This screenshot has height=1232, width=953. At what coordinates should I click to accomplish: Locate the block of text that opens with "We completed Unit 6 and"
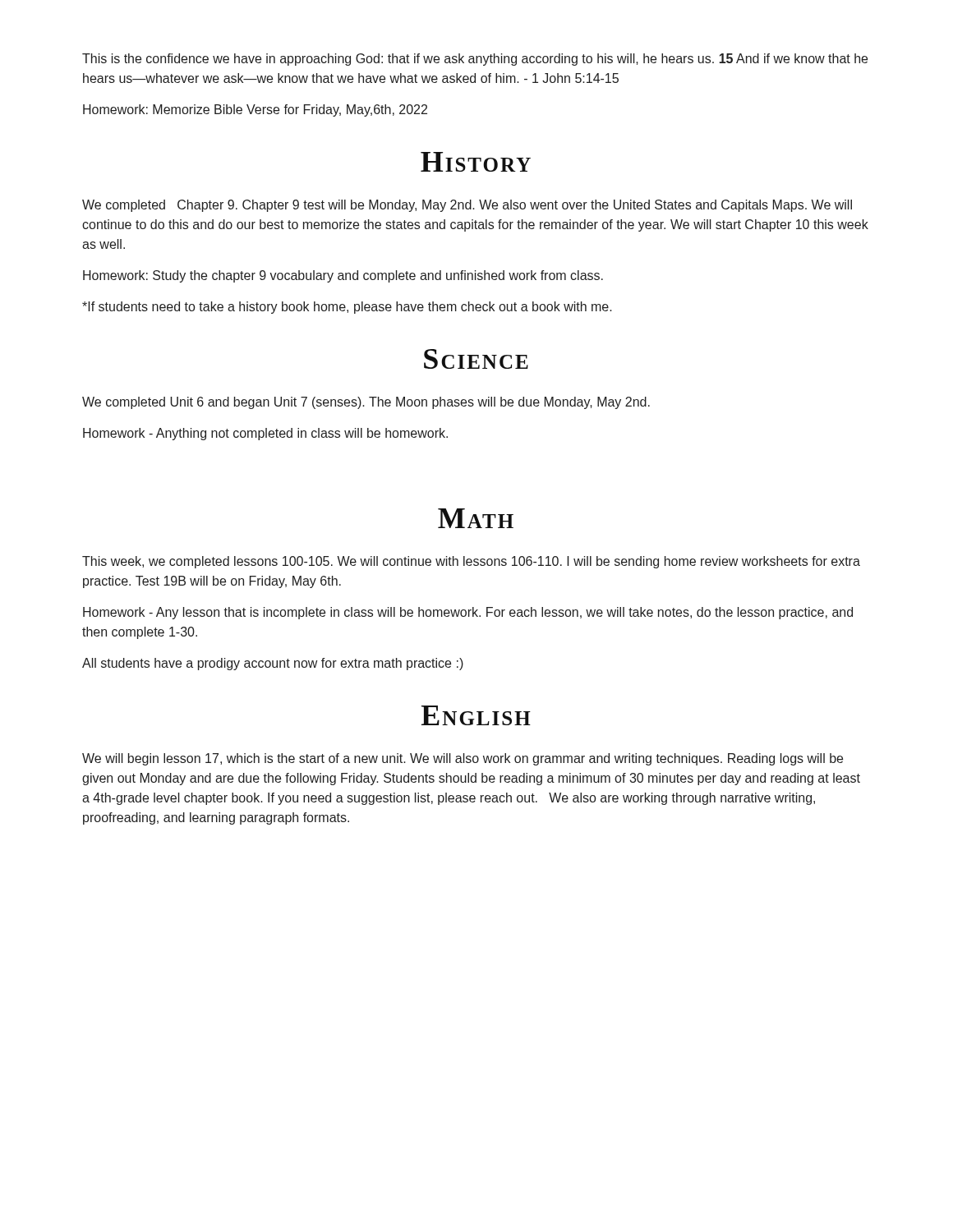click(x=366, y=402)
